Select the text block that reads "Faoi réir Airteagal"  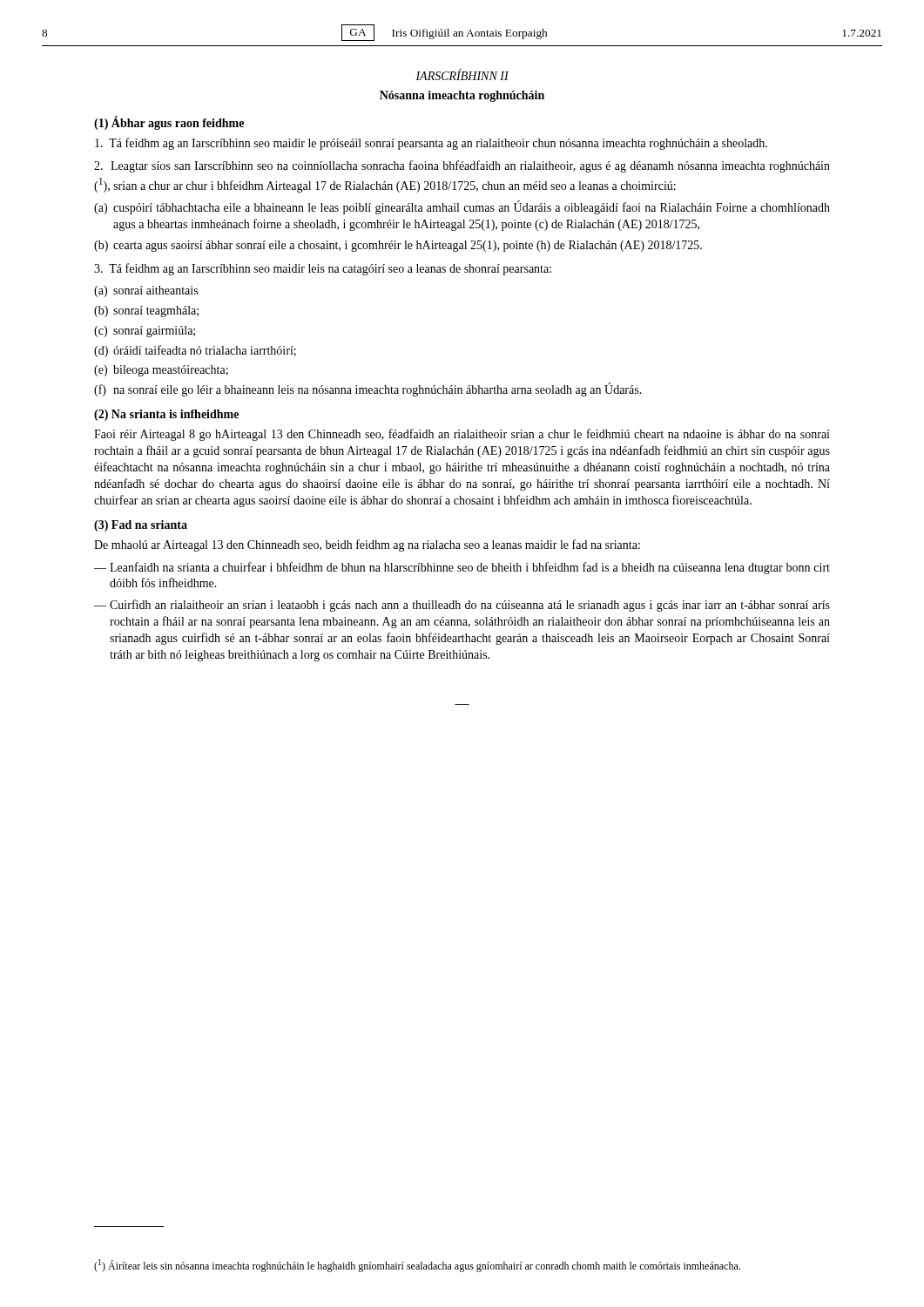[462, 468]
